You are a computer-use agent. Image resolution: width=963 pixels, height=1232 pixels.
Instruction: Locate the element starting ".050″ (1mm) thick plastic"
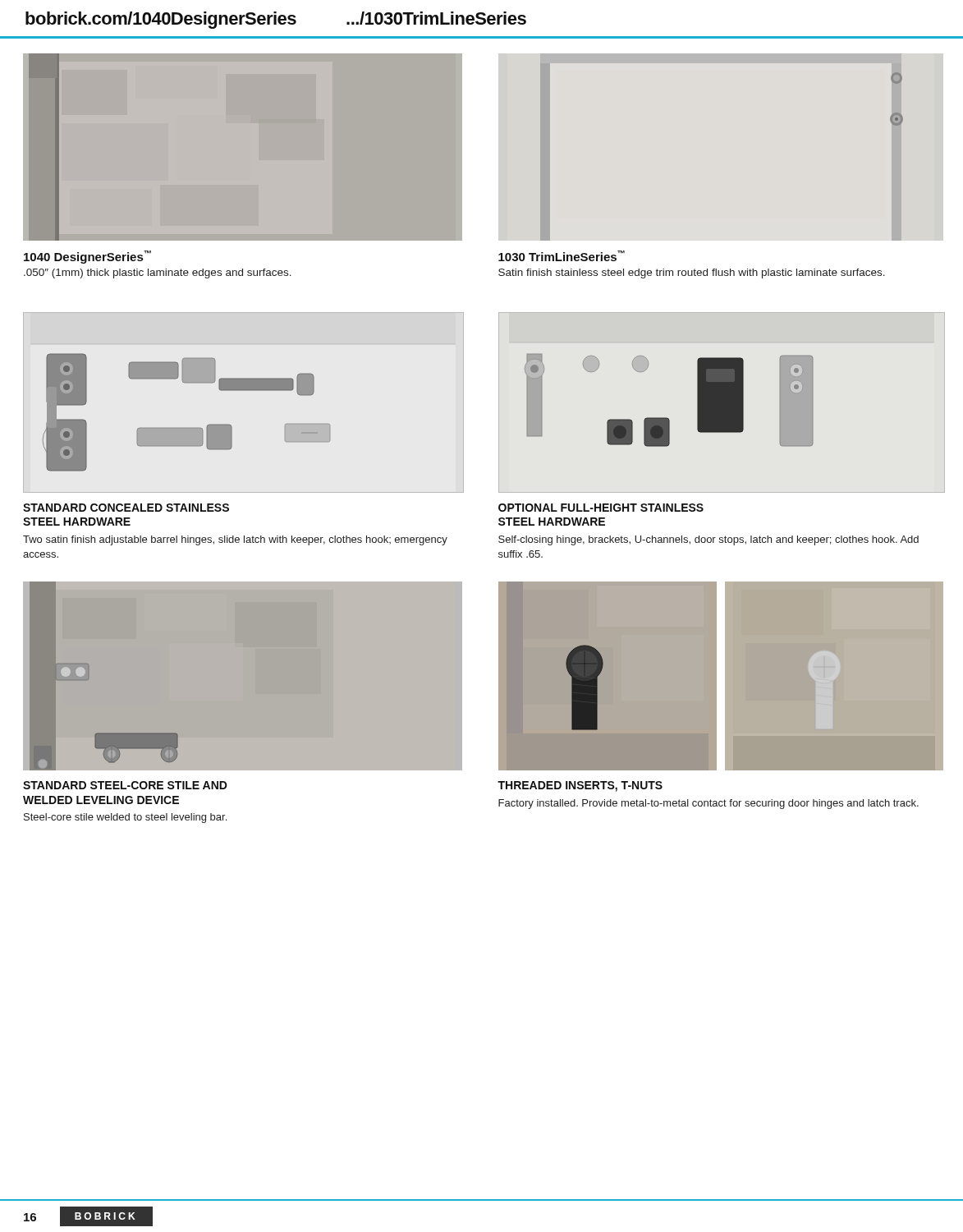pyautogui.click(x=157, y=272)
